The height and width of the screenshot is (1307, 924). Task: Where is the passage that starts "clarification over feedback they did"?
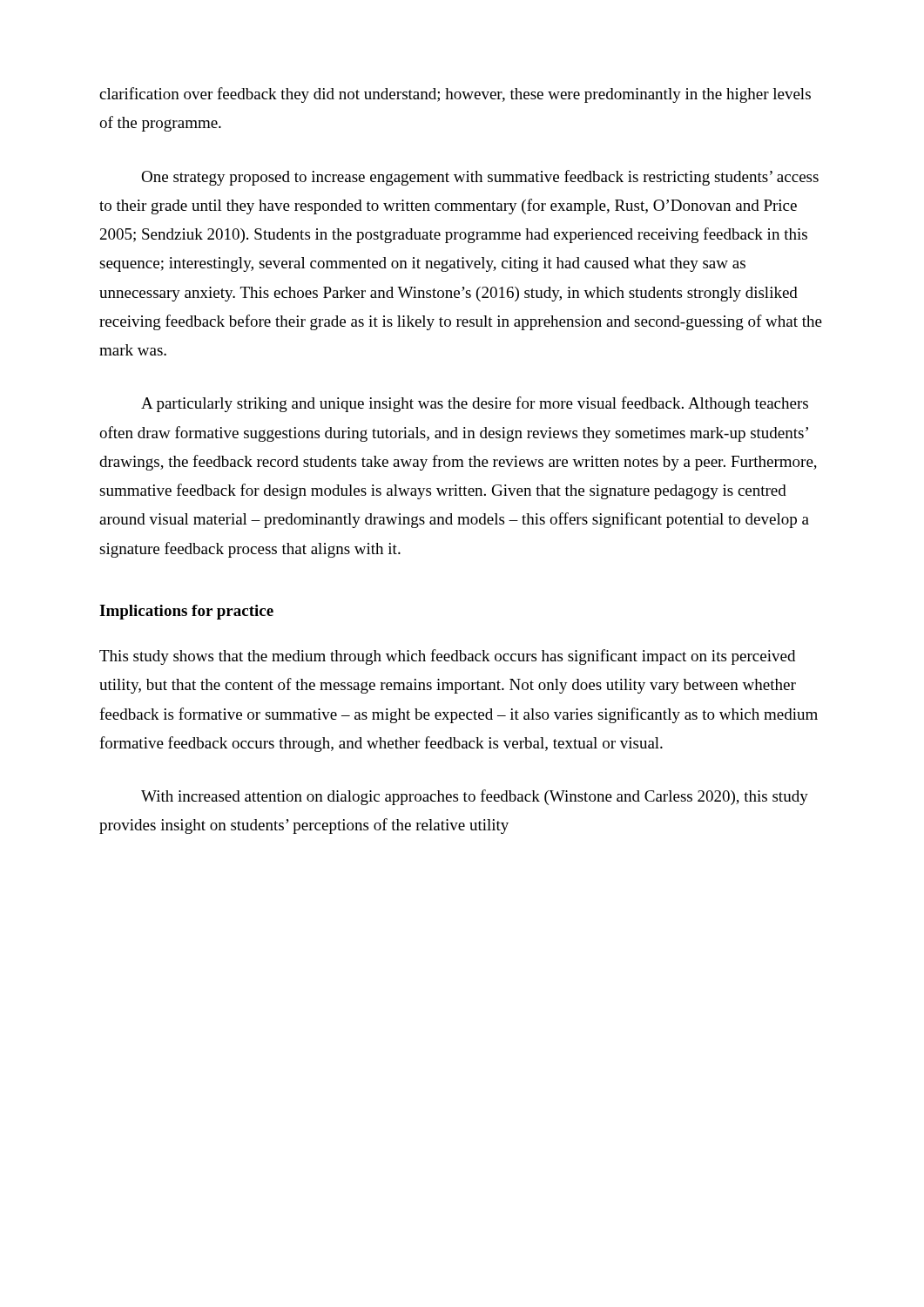[462, 108]
